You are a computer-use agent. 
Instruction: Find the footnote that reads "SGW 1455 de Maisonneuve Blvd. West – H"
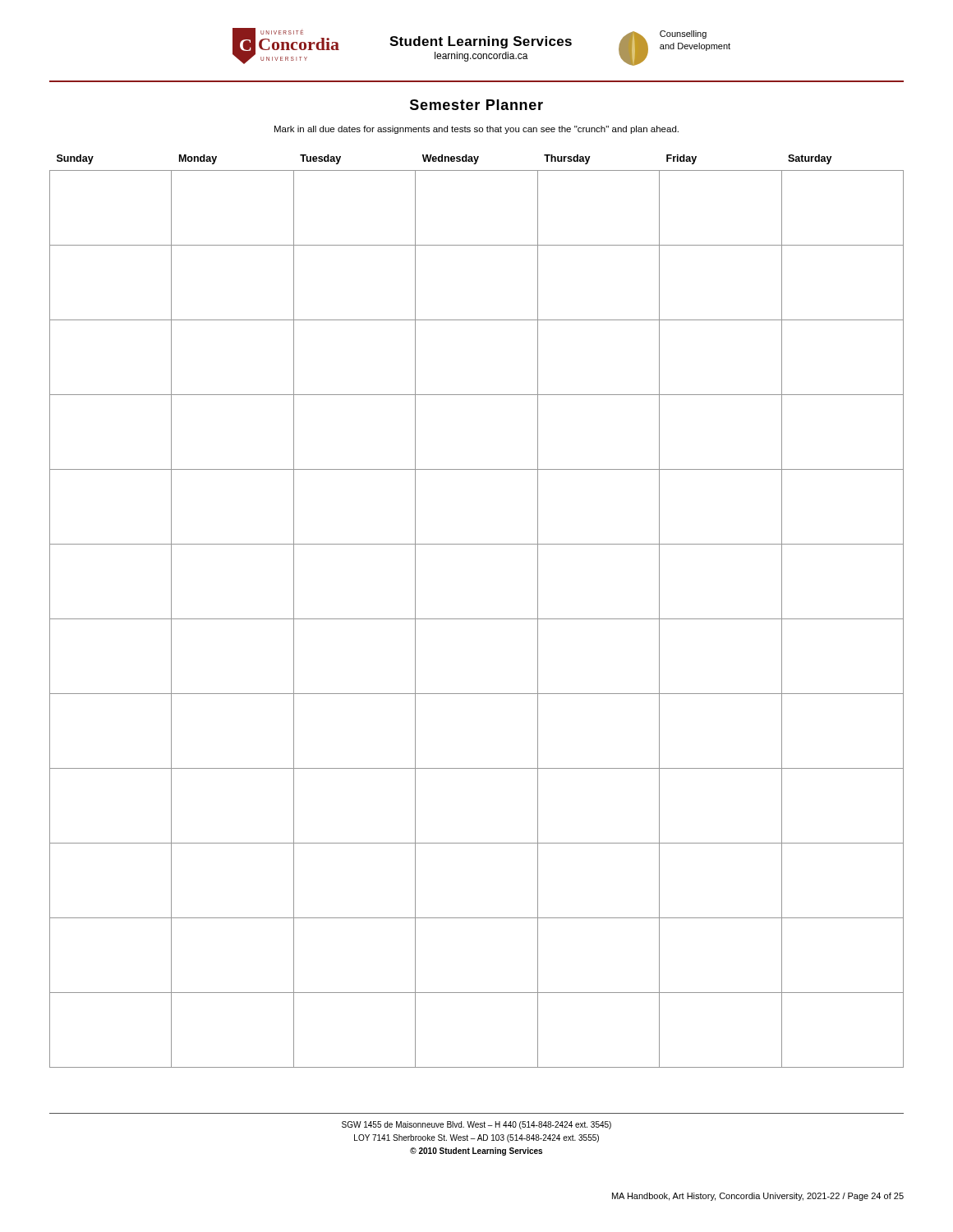[x=476, y=1138]
